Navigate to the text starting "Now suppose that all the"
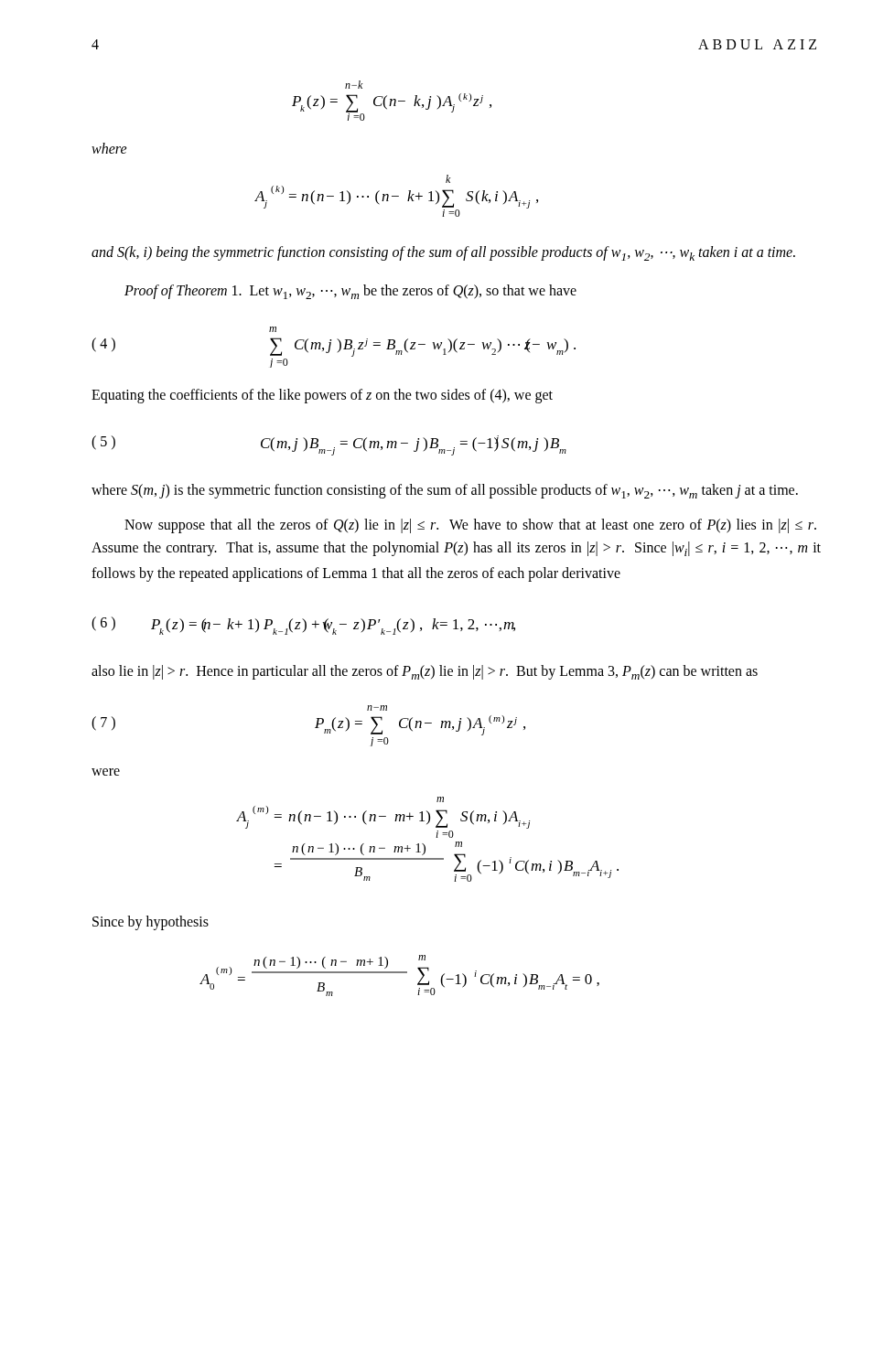The width and height of the screenshot is (894, 1372). 456,549
